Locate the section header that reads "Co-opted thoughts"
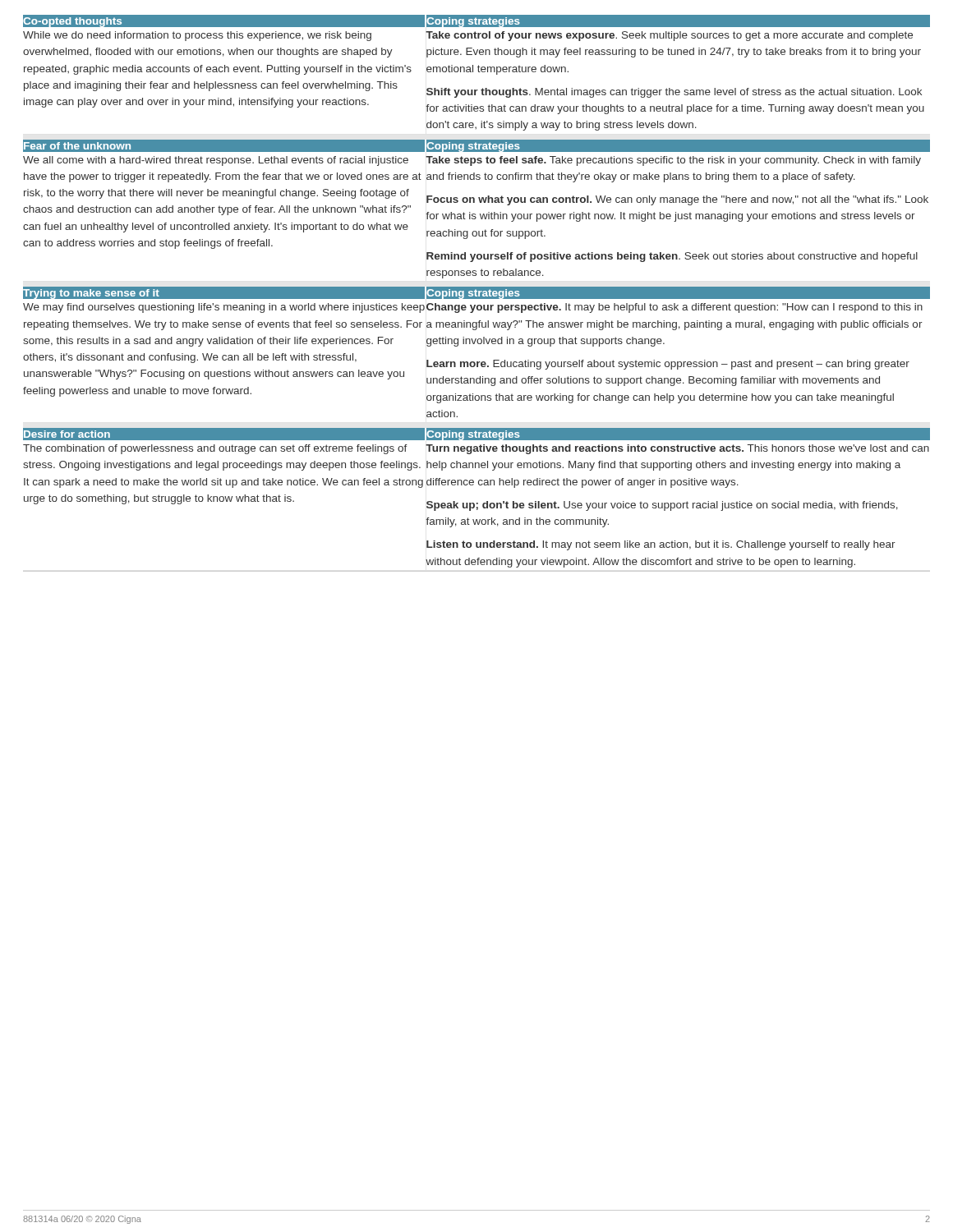 coord(73,21)
